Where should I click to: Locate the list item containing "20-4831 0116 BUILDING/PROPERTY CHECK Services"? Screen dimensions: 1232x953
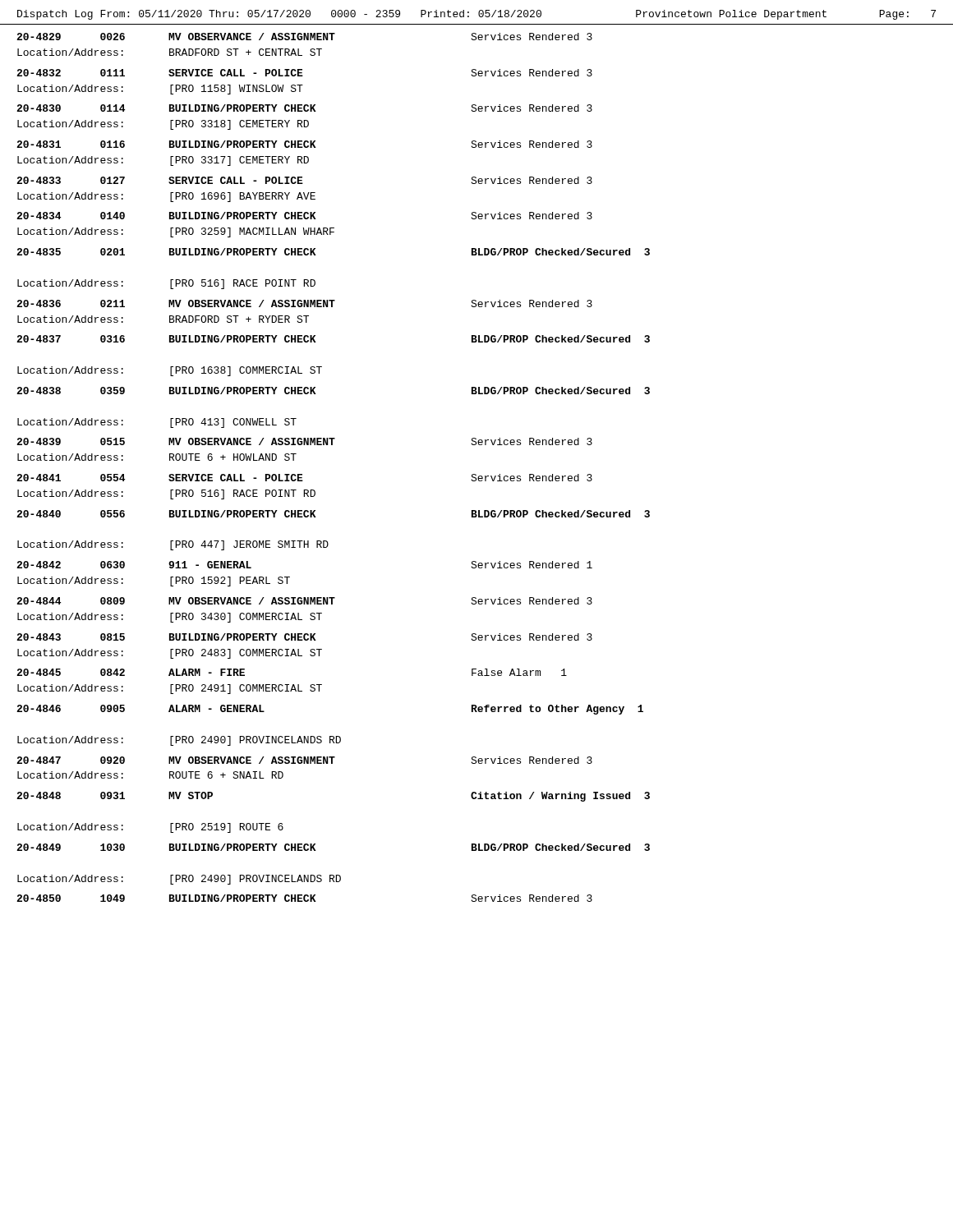[476, 146]
